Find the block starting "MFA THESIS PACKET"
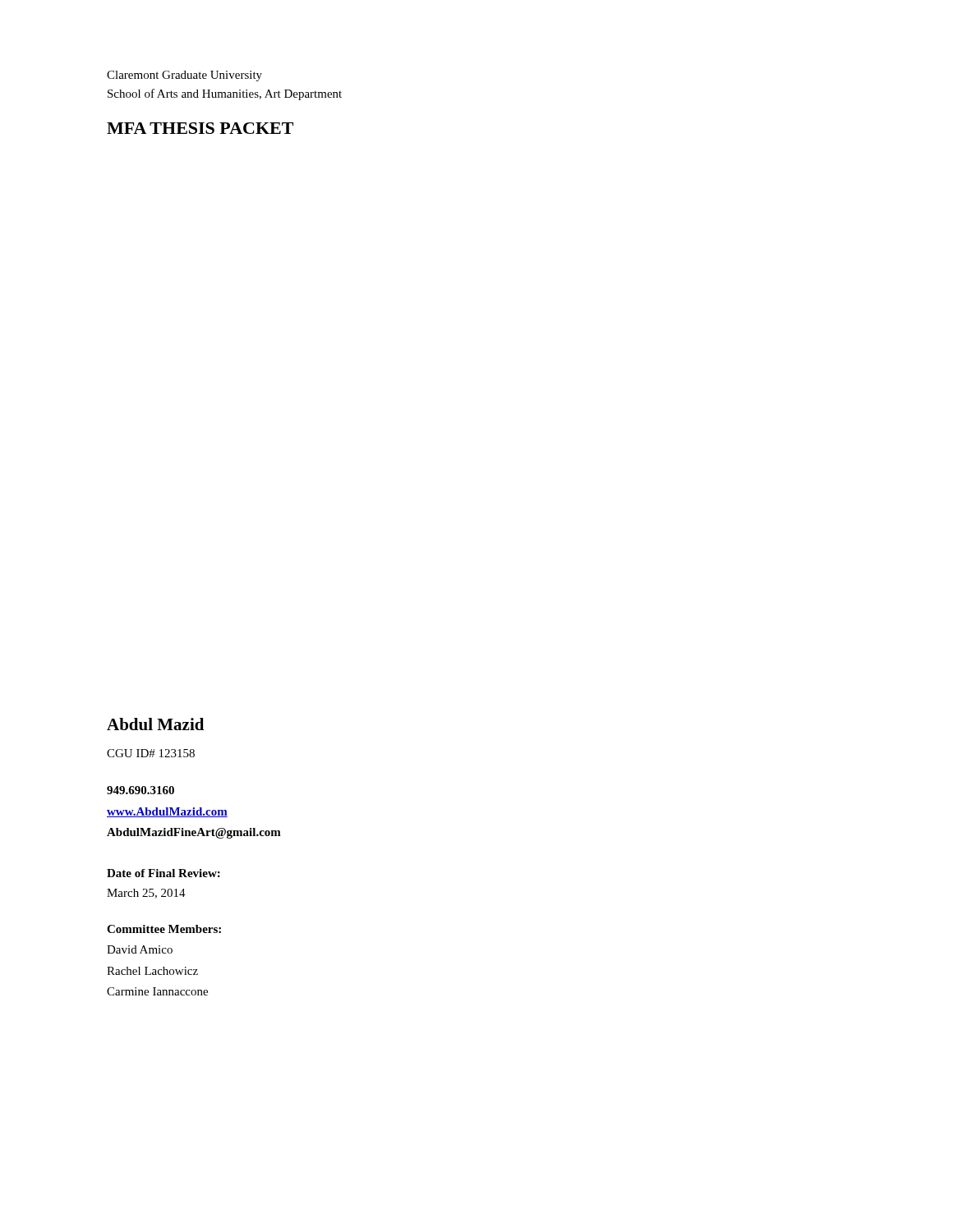Viewport: 953px width, 1232px height. (x=200, y=128)
